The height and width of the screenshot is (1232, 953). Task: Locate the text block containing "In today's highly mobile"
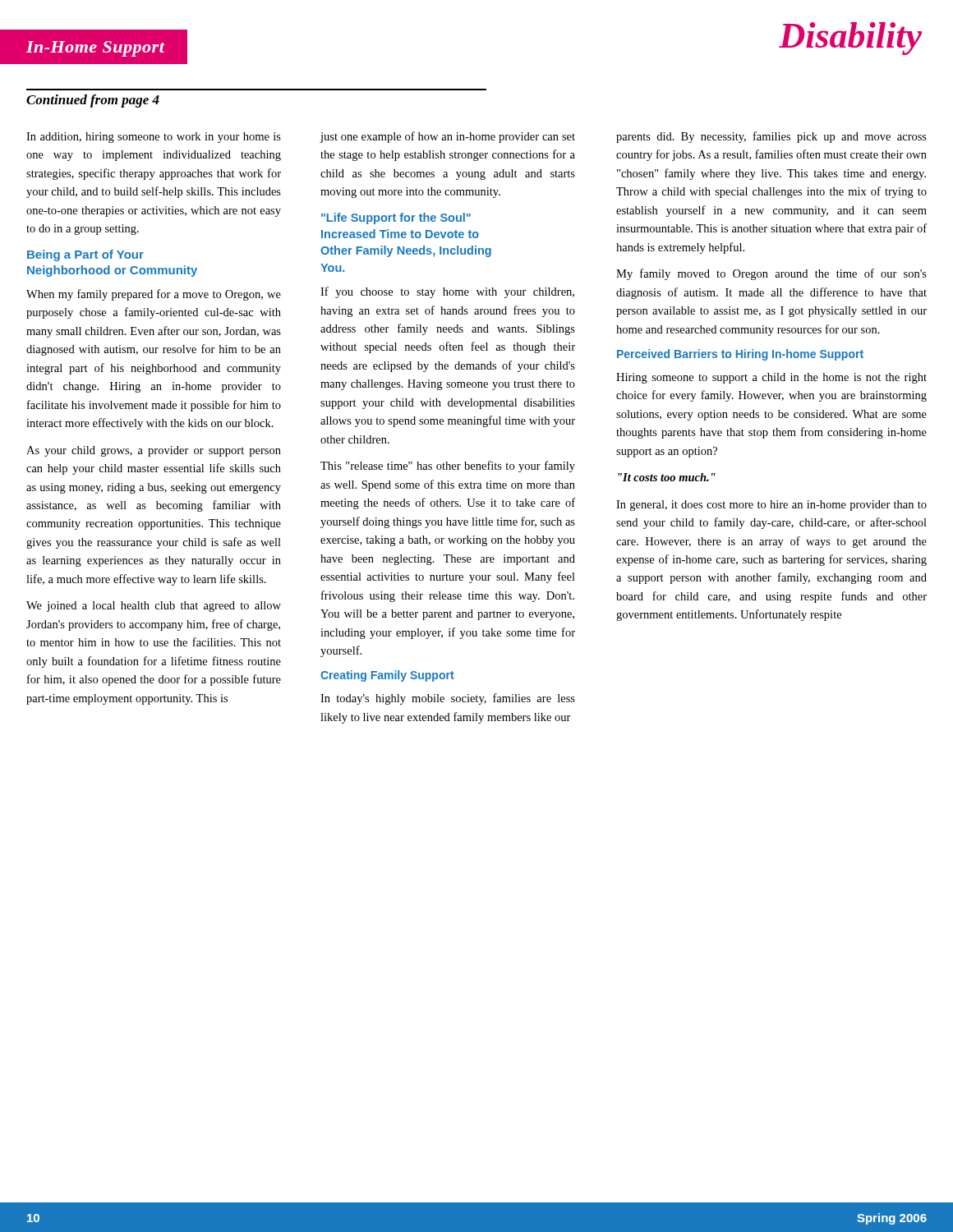[448, 708]
